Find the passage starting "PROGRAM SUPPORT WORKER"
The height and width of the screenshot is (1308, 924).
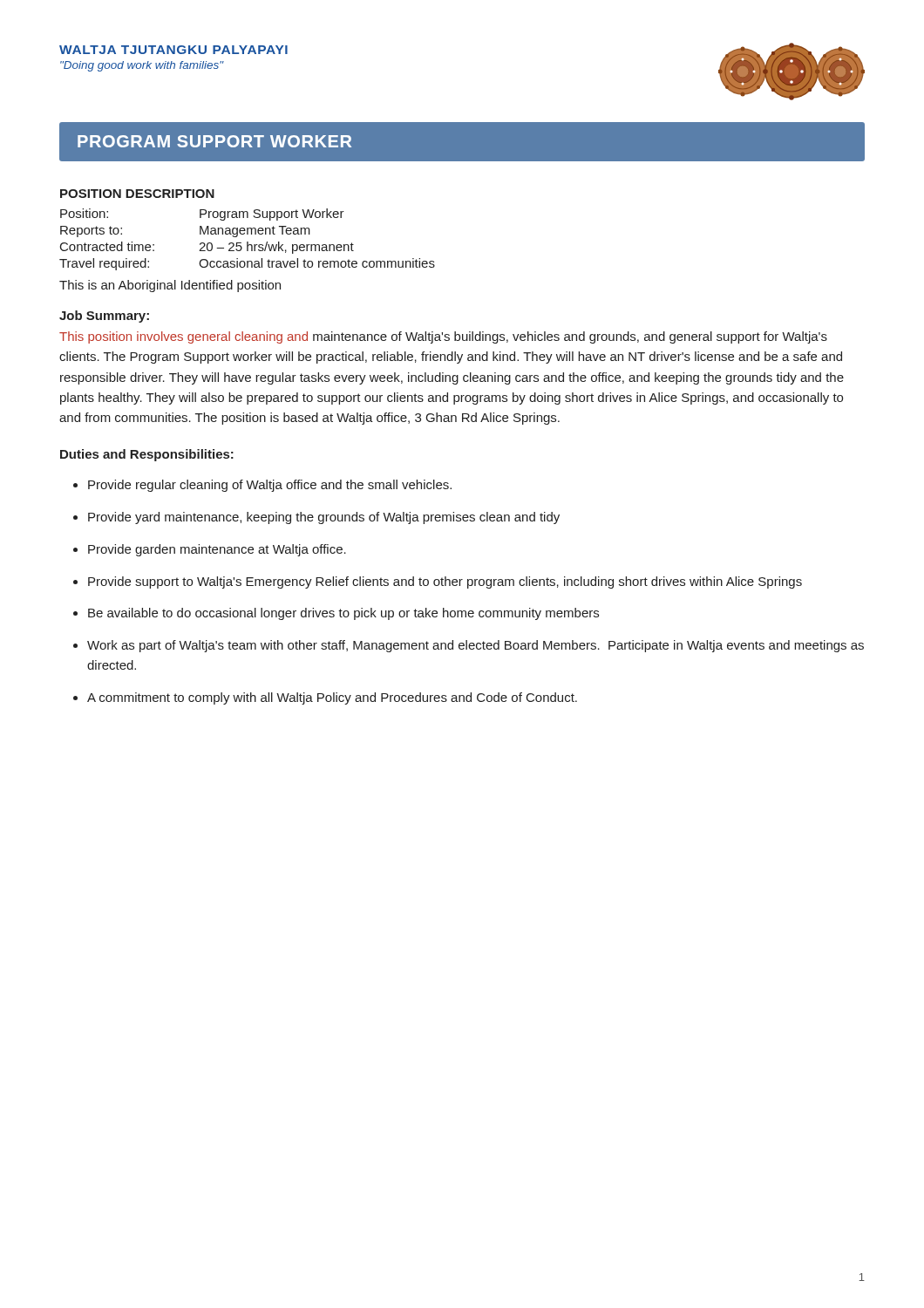click(x=215, y=141)
